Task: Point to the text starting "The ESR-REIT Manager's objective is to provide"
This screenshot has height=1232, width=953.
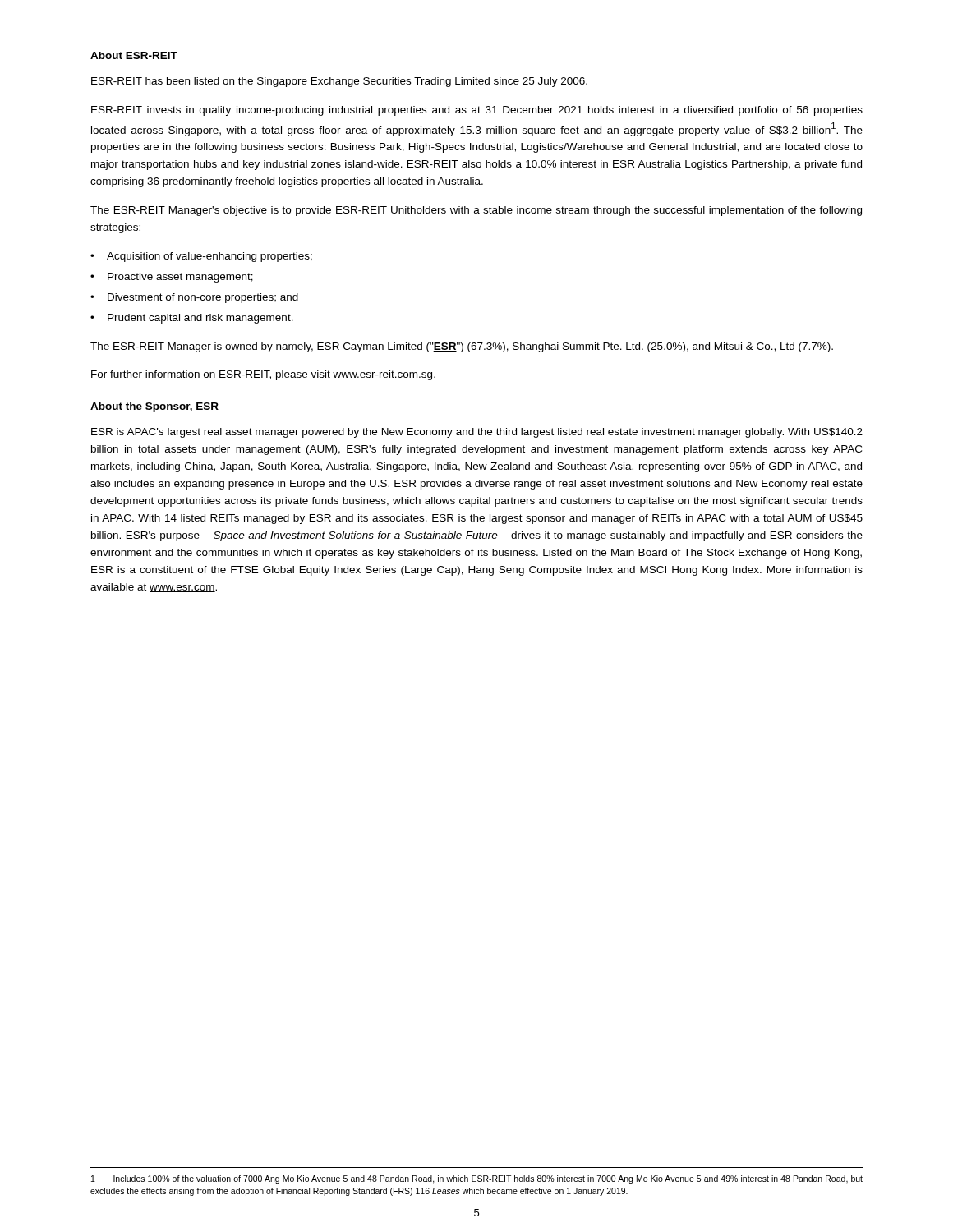Action: point(476,218)
